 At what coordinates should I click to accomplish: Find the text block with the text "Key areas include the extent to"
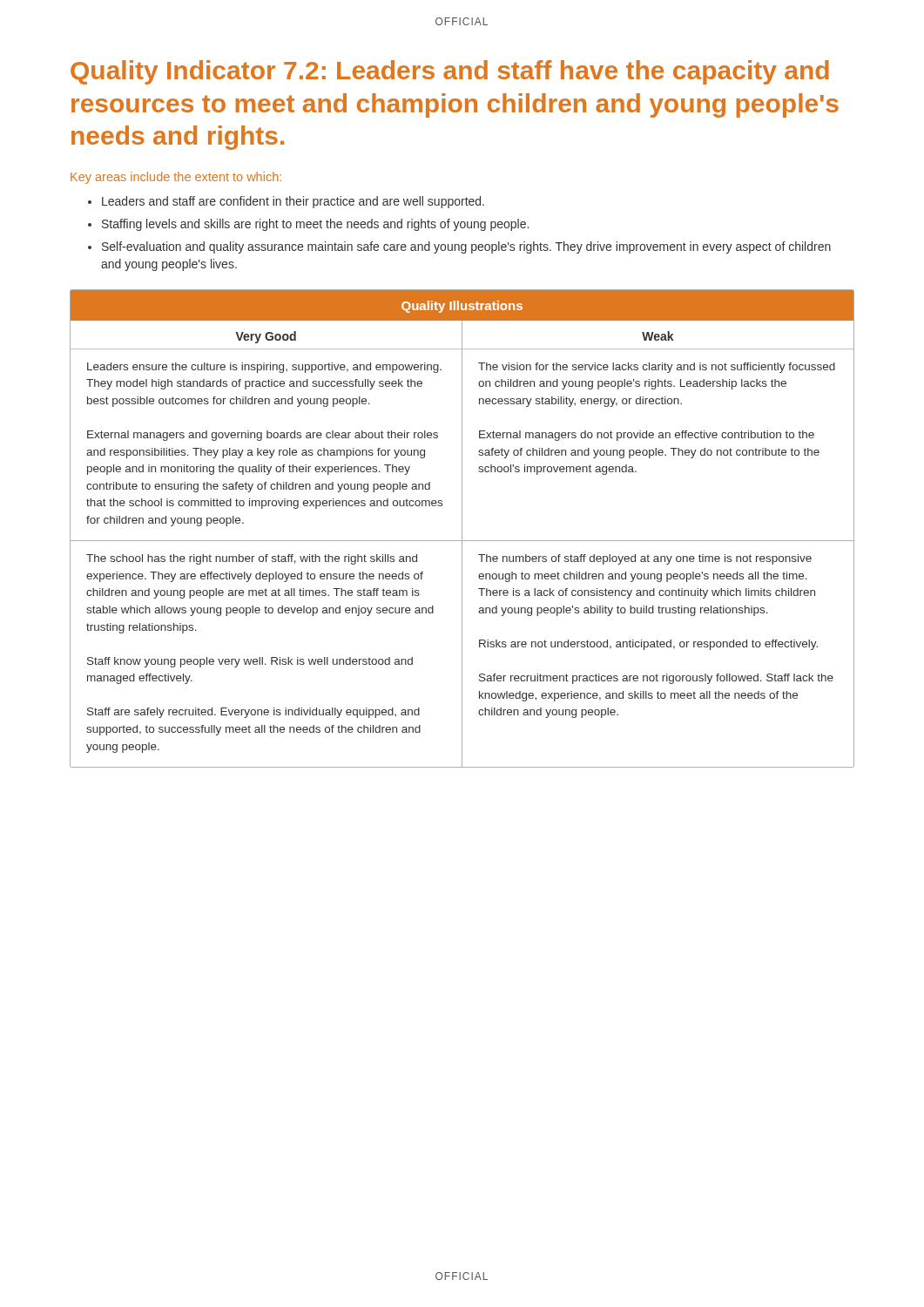176,176
